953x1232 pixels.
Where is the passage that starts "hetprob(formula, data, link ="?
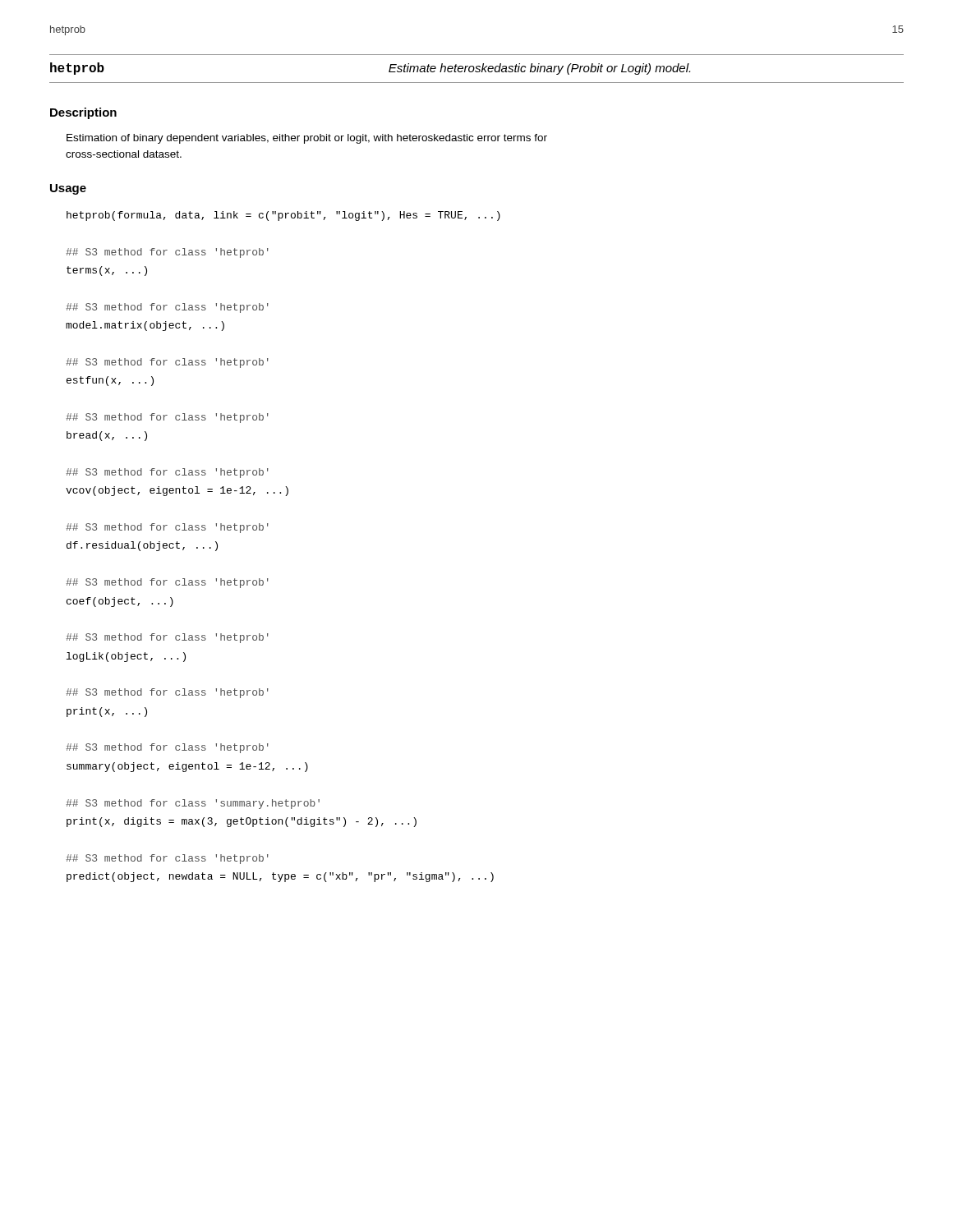pos(283,216)
